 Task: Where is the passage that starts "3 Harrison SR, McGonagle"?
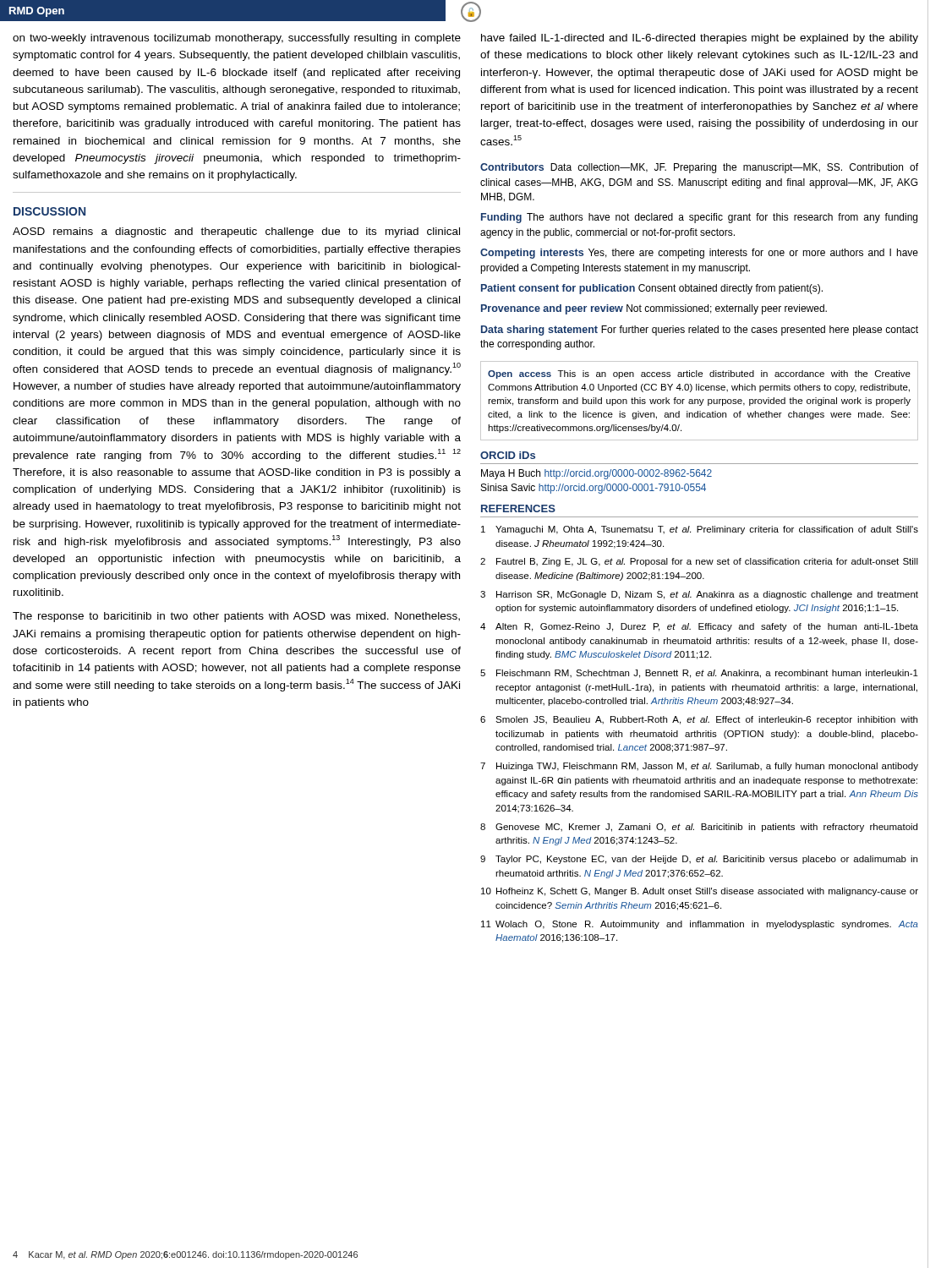coord(699,601)
